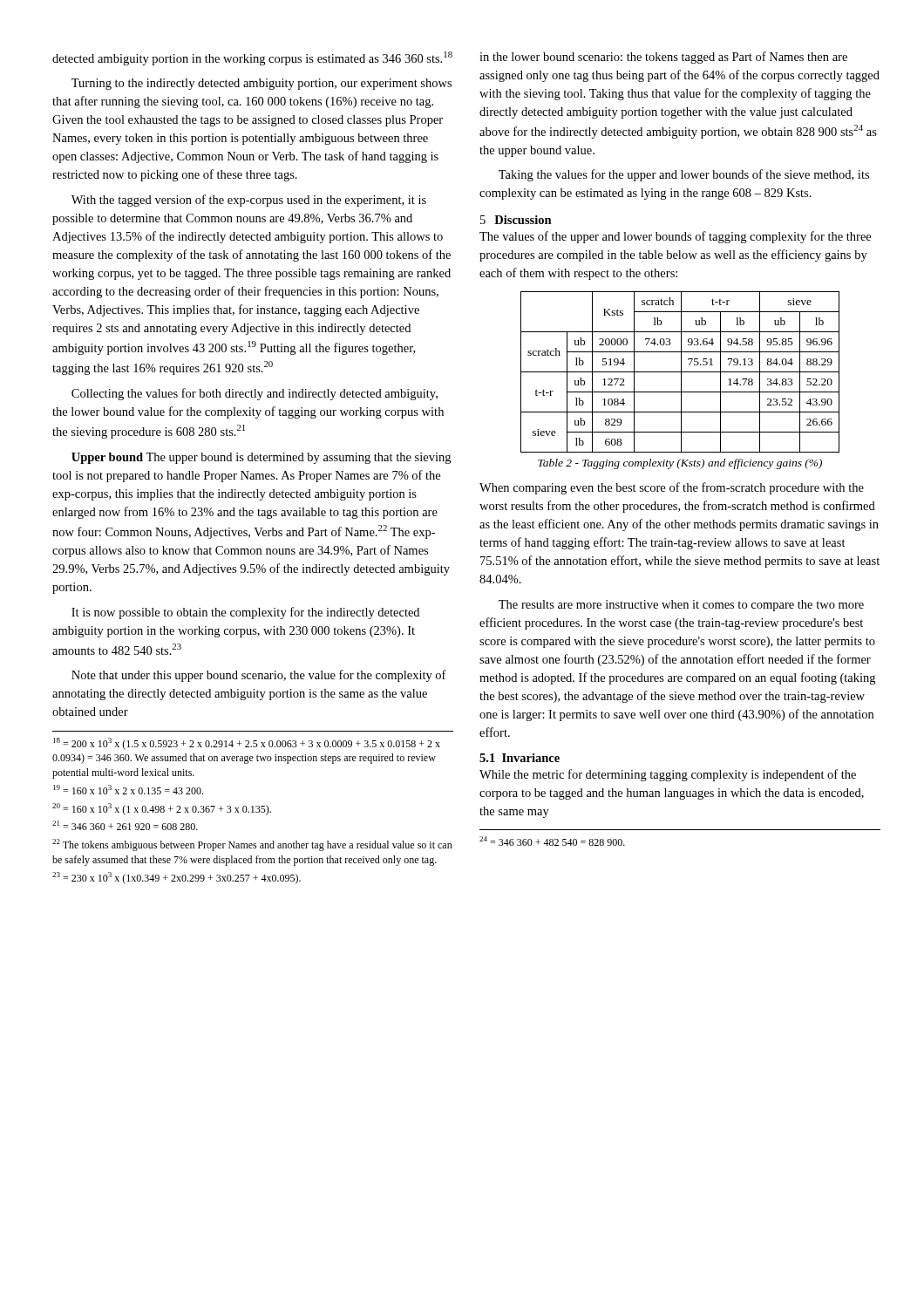
Task: Select the section header that reads "5.1 Invariance"
Action: [x=520, y=758]
